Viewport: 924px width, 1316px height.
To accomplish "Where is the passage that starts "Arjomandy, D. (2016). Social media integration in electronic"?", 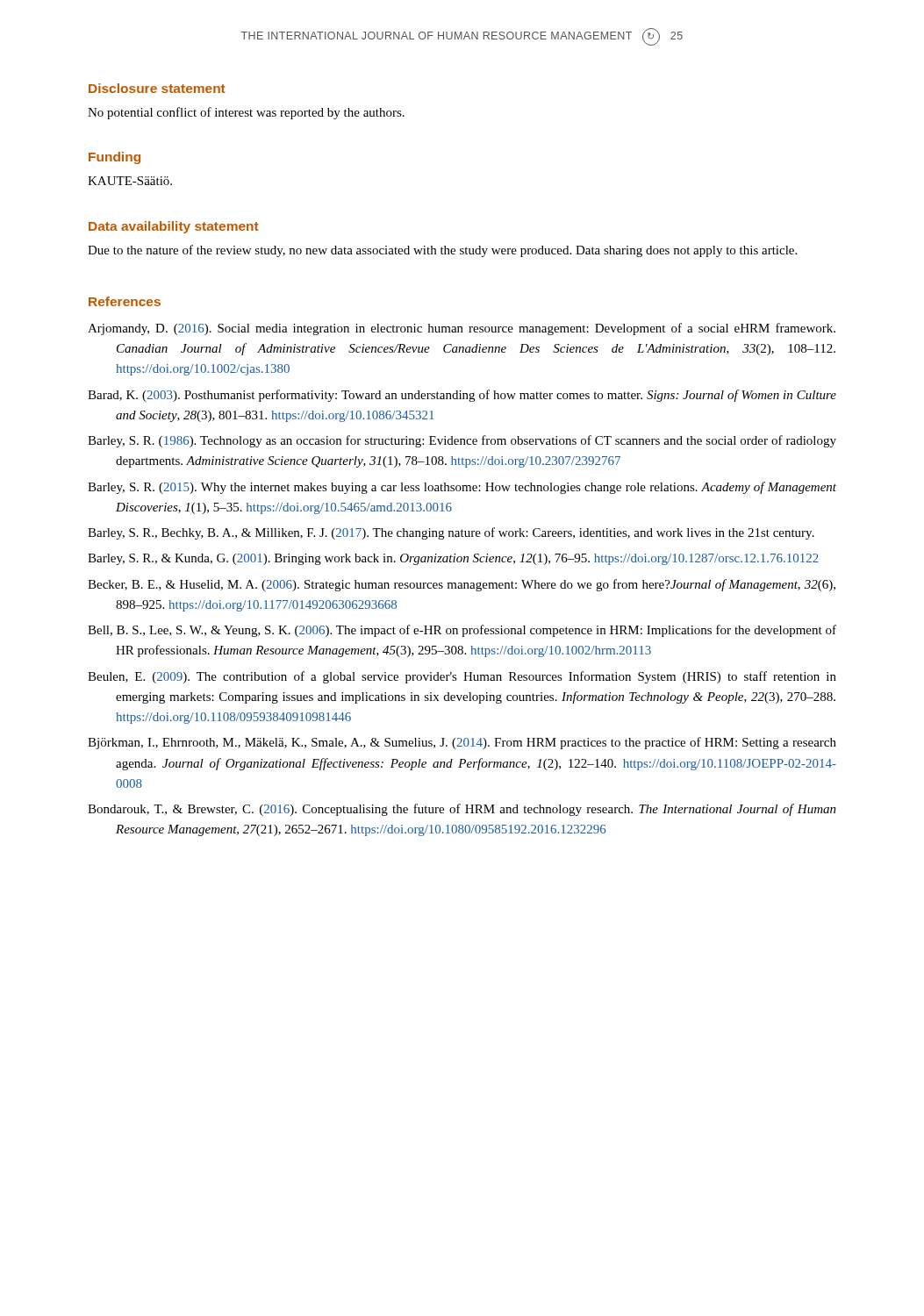I will pyautogui.click(x=462, y=348).
